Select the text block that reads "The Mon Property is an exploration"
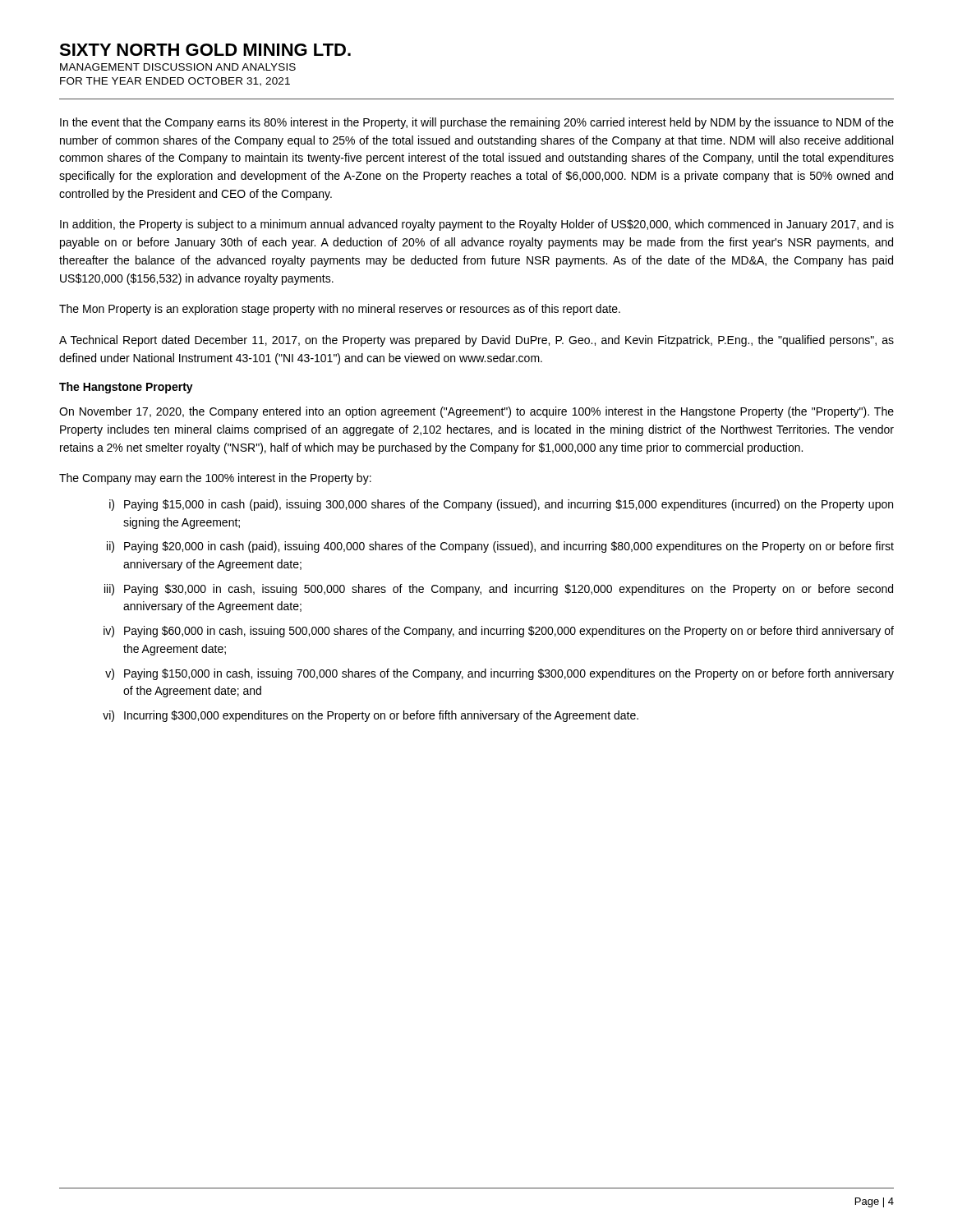Viewport: 953px width, 1232px height. click(340, 309)
